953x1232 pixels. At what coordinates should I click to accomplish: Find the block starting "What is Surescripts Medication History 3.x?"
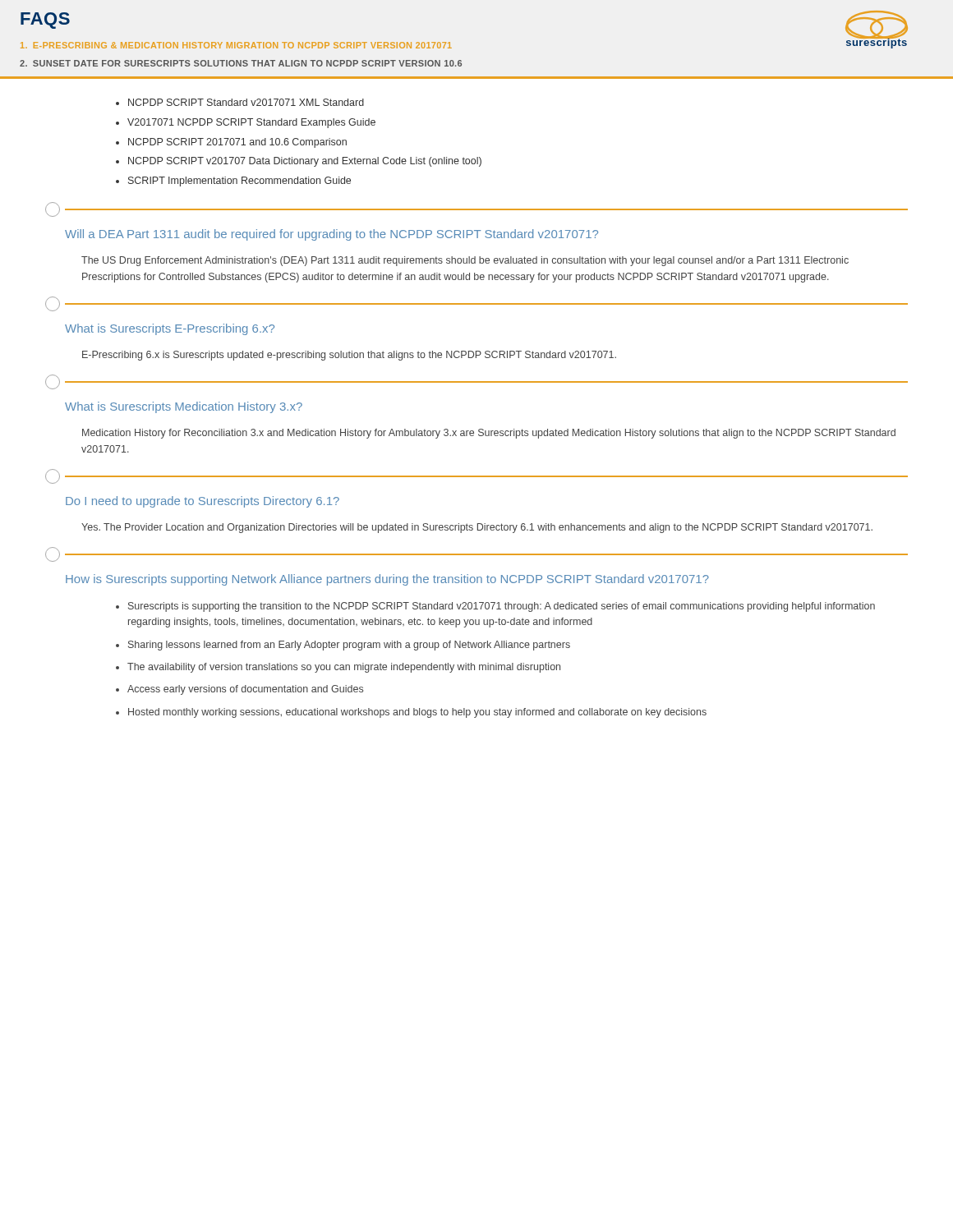point(184,406)
